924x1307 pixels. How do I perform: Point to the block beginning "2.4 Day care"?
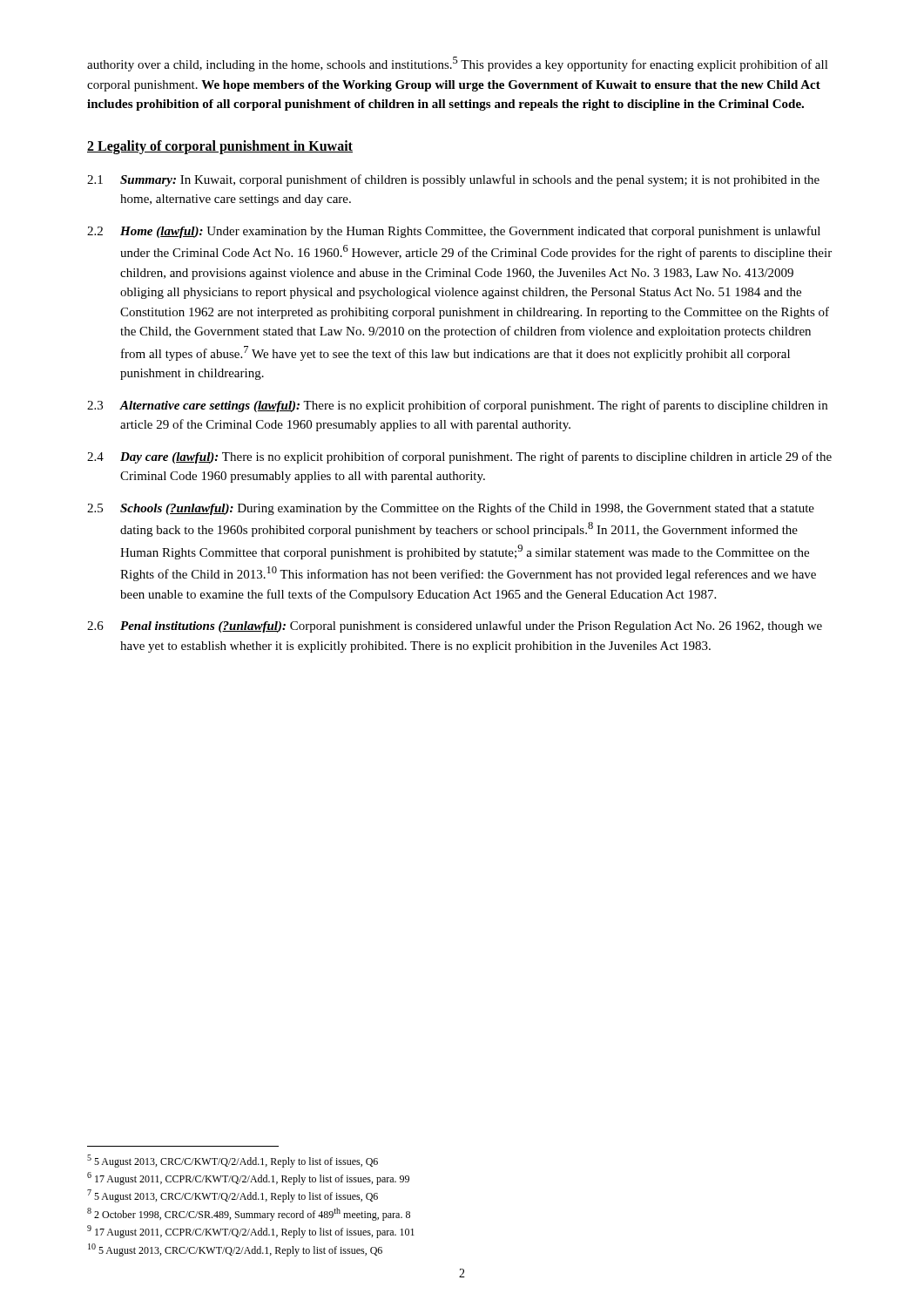click(462, 466)
